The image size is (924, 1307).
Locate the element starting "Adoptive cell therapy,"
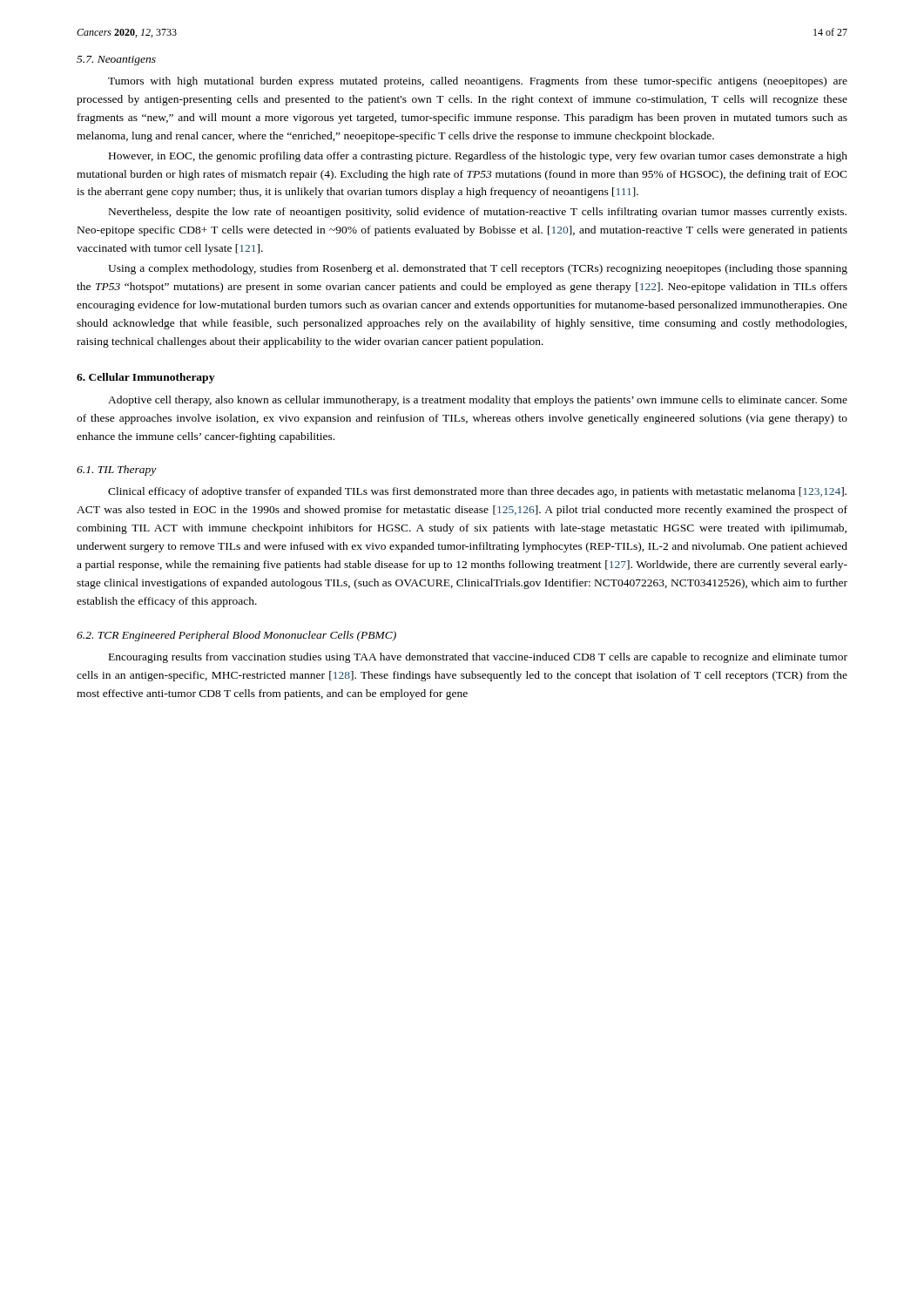point(462,418)
